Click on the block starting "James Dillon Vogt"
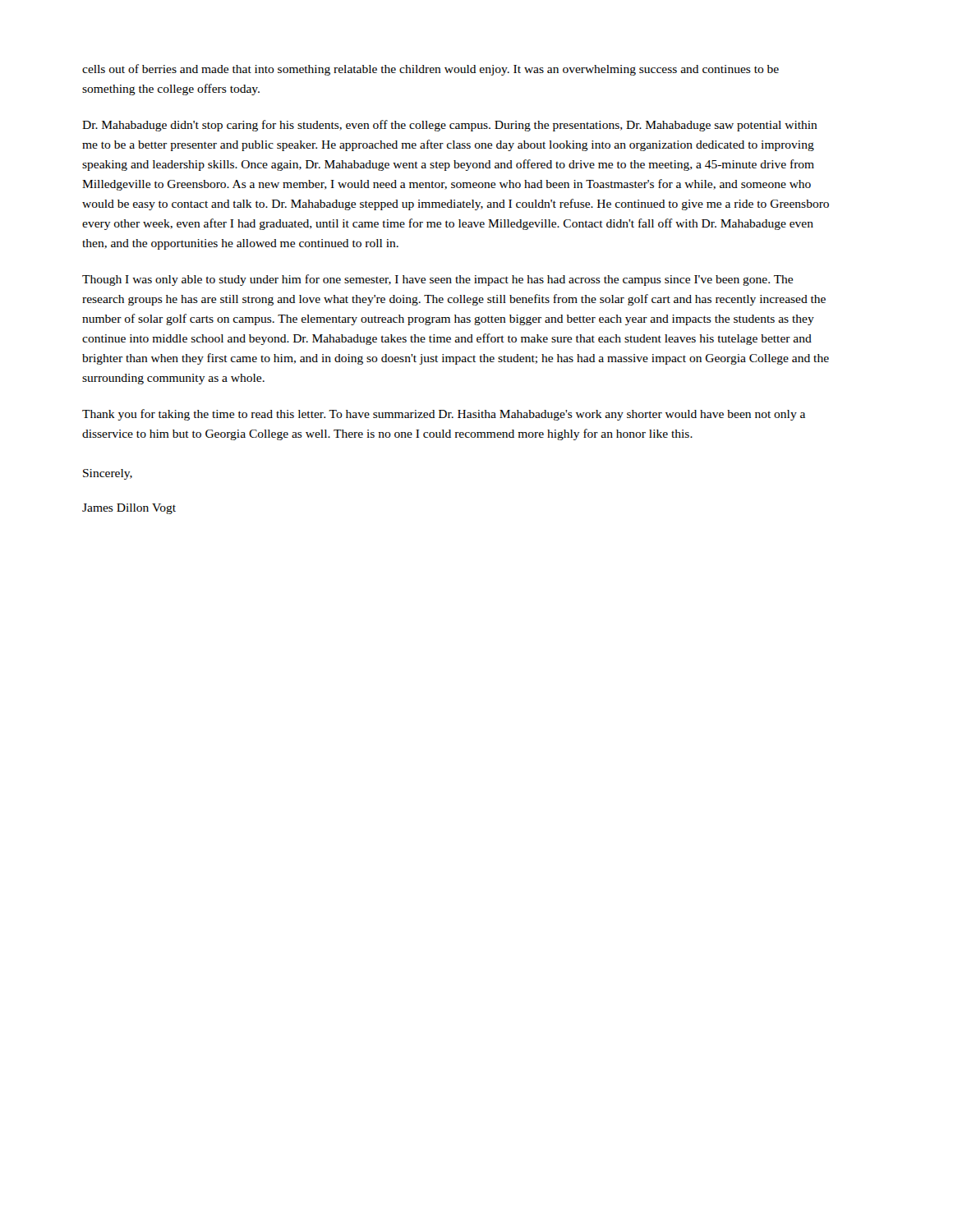 click(129, 507)
